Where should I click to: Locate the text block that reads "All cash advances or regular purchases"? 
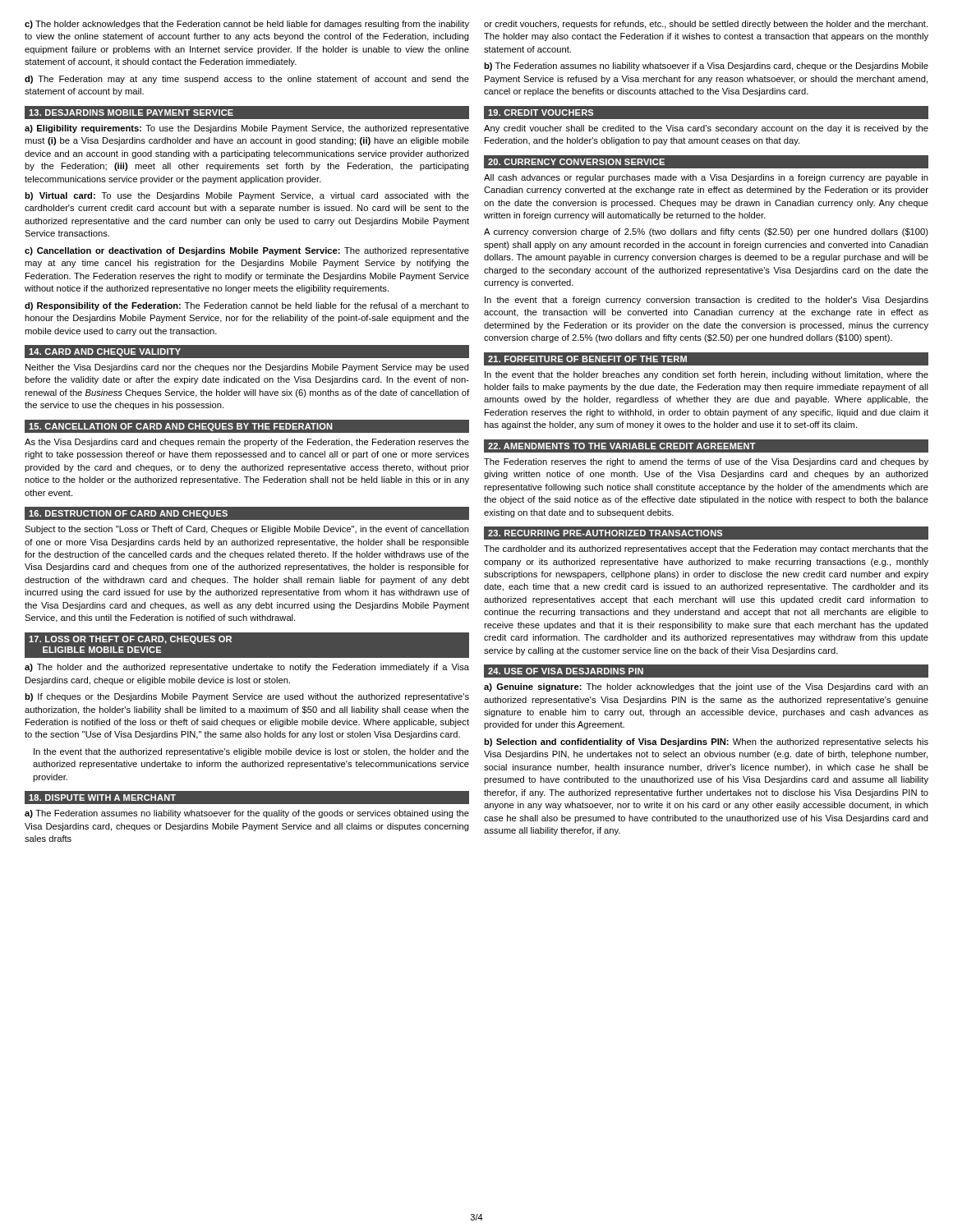coord(706,258)
